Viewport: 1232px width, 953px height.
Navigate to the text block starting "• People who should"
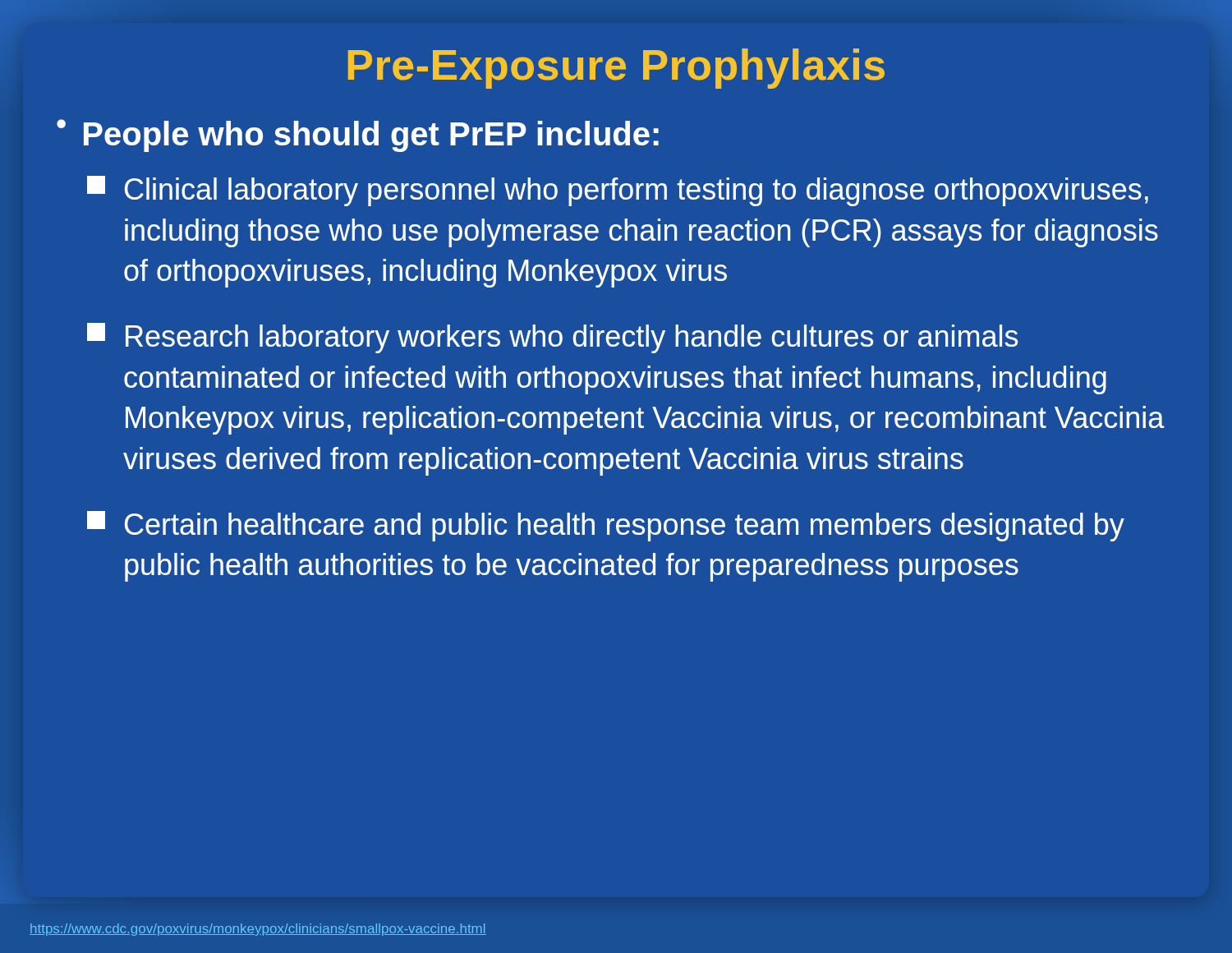point(359,134)
